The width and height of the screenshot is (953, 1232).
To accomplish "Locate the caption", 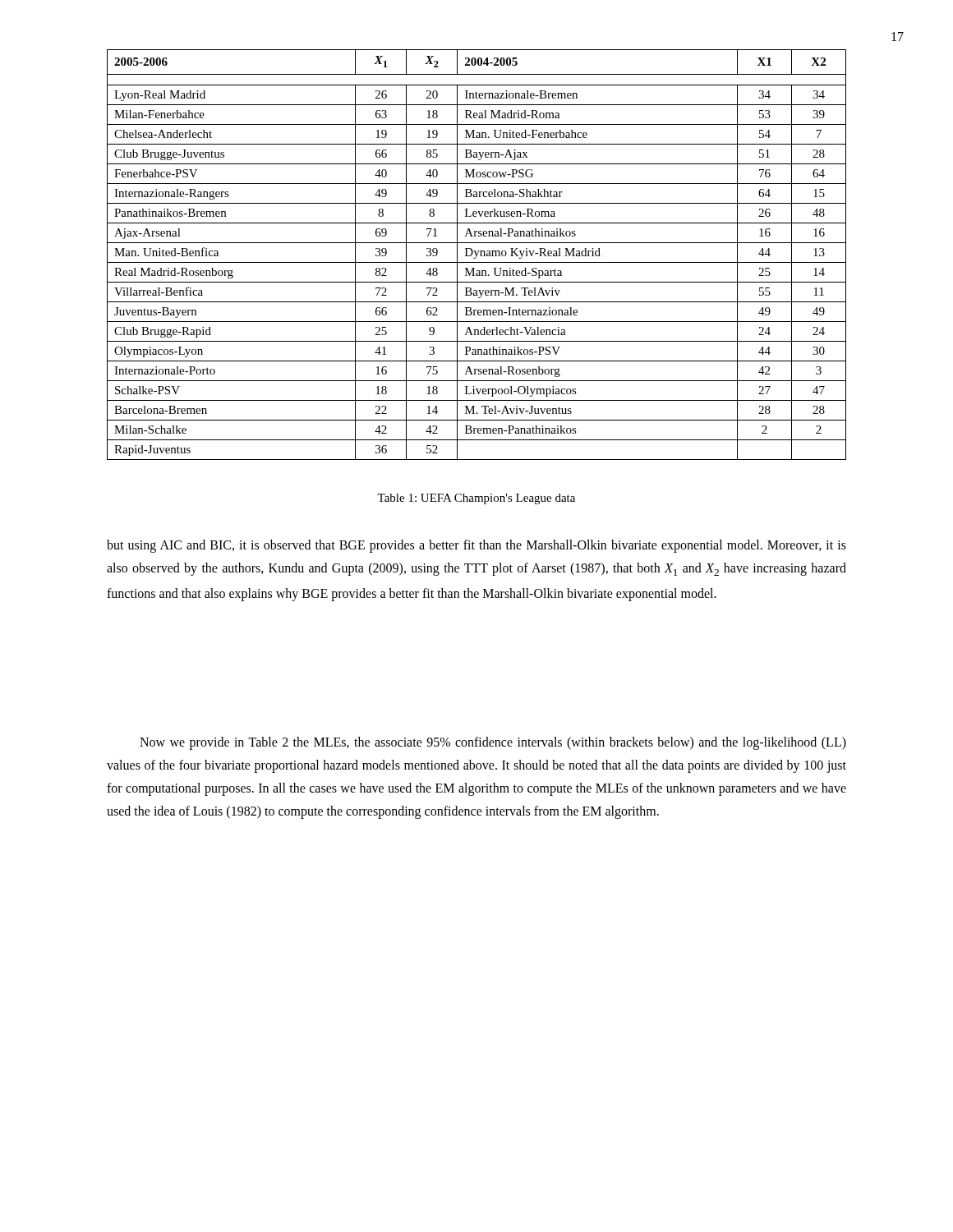I will tap(476, 498).
